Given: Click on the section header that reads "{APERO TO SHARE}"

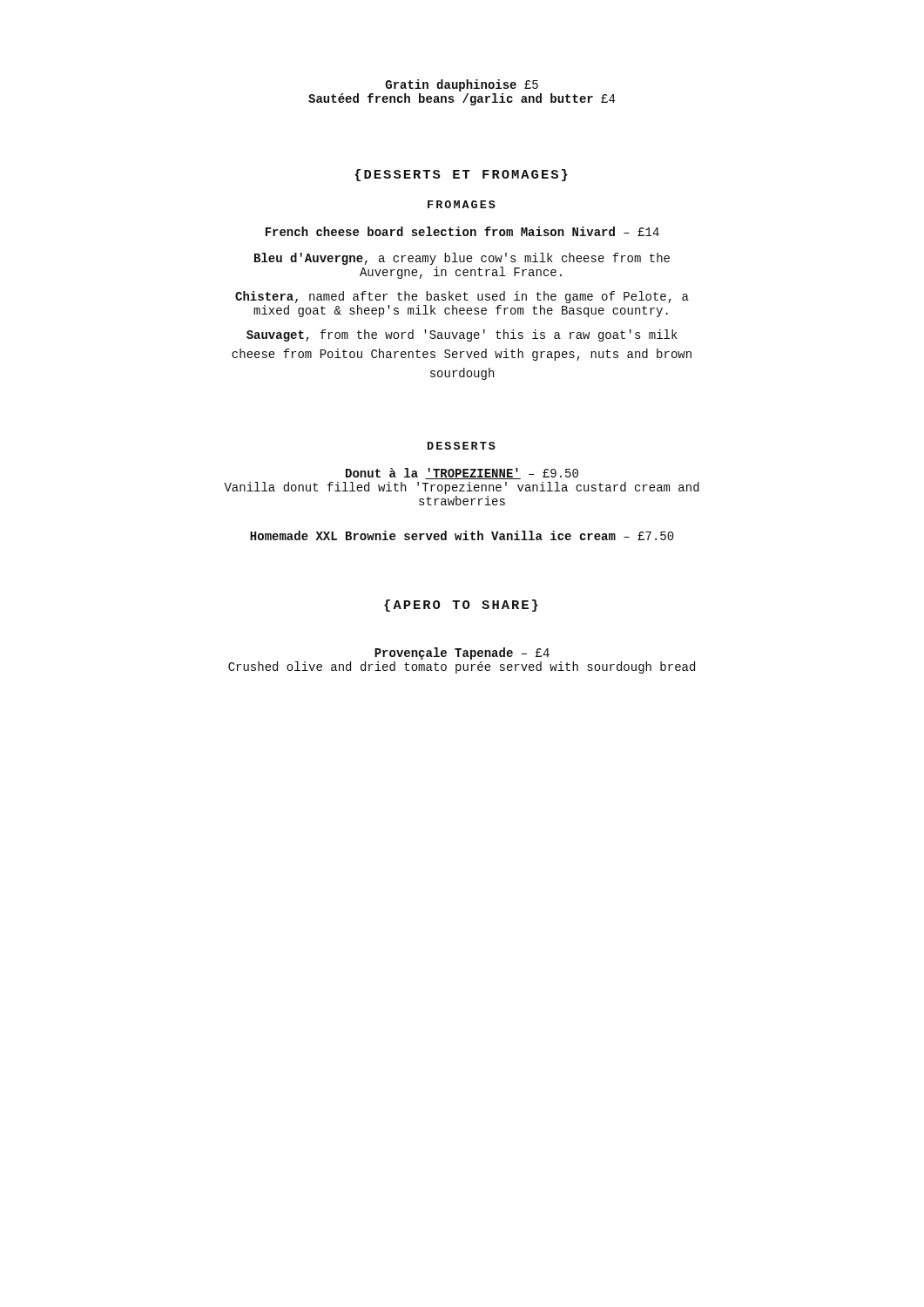Looking at the screenshot, I should (x=462, y=606).
